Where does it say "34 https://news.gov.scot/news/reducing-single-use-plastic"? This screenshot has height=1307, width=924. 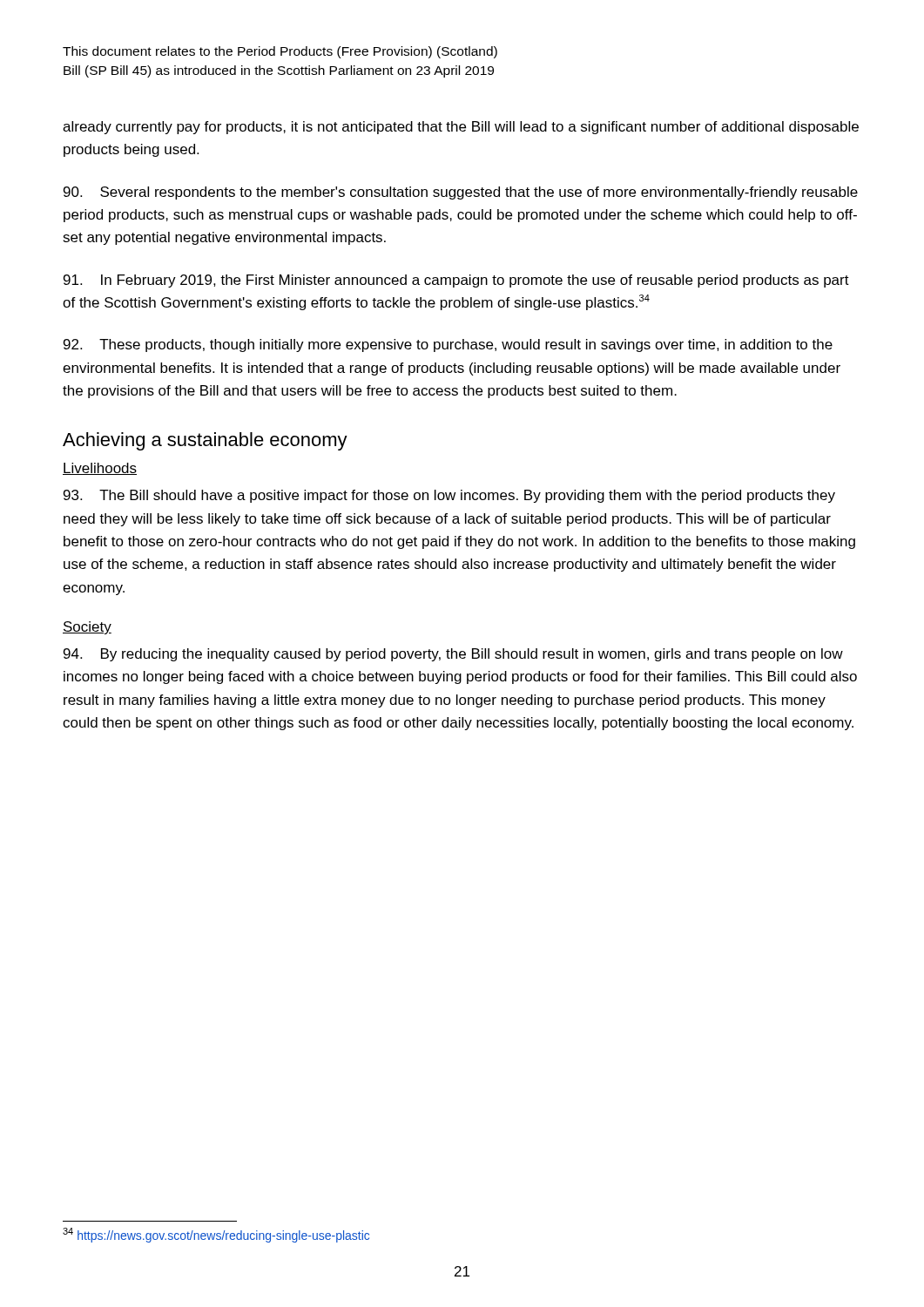tap(216, 1234)
